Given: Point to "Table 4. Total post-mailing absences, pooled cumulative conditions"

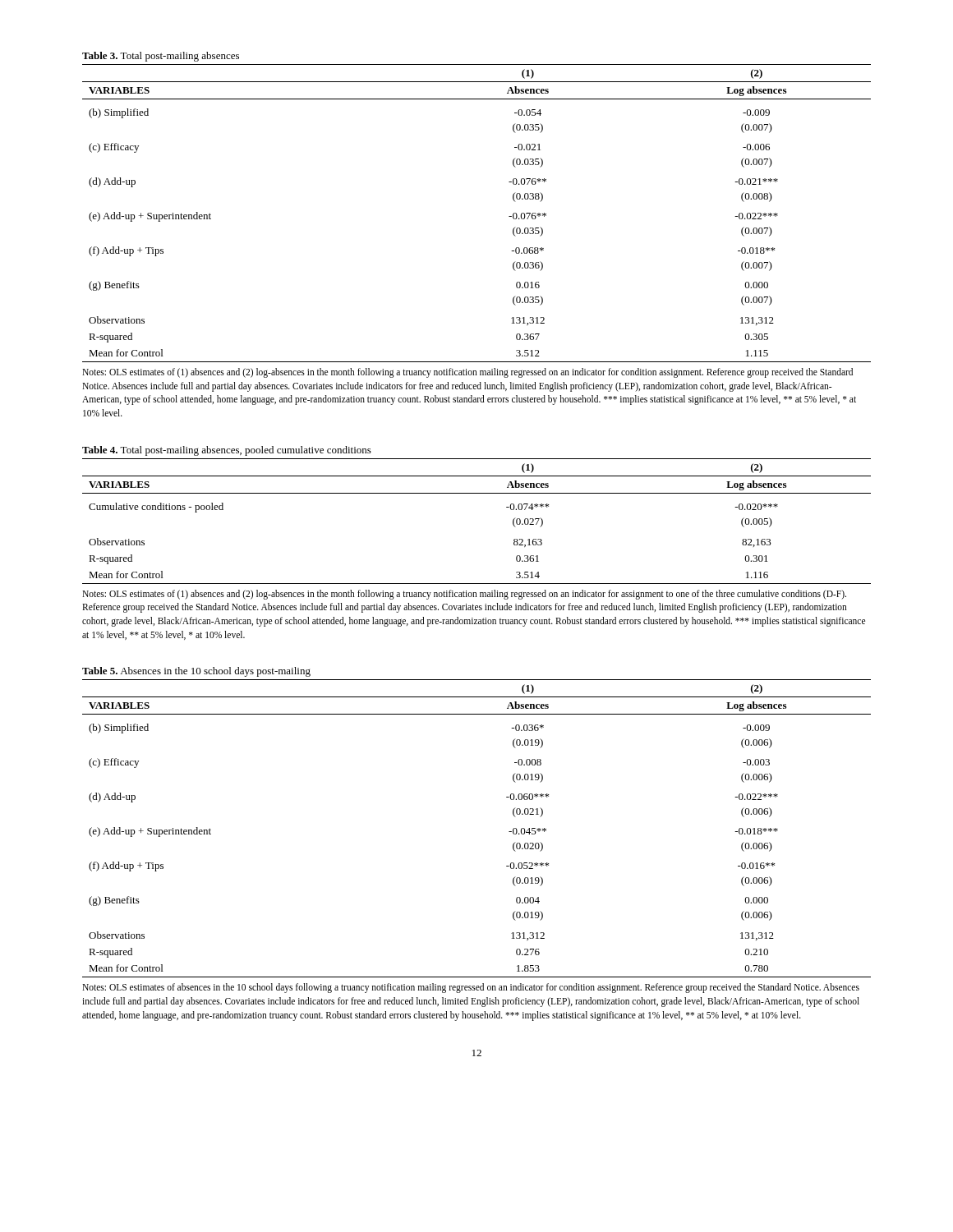Looking at the screenshot, I should click(x=227, y=450).
